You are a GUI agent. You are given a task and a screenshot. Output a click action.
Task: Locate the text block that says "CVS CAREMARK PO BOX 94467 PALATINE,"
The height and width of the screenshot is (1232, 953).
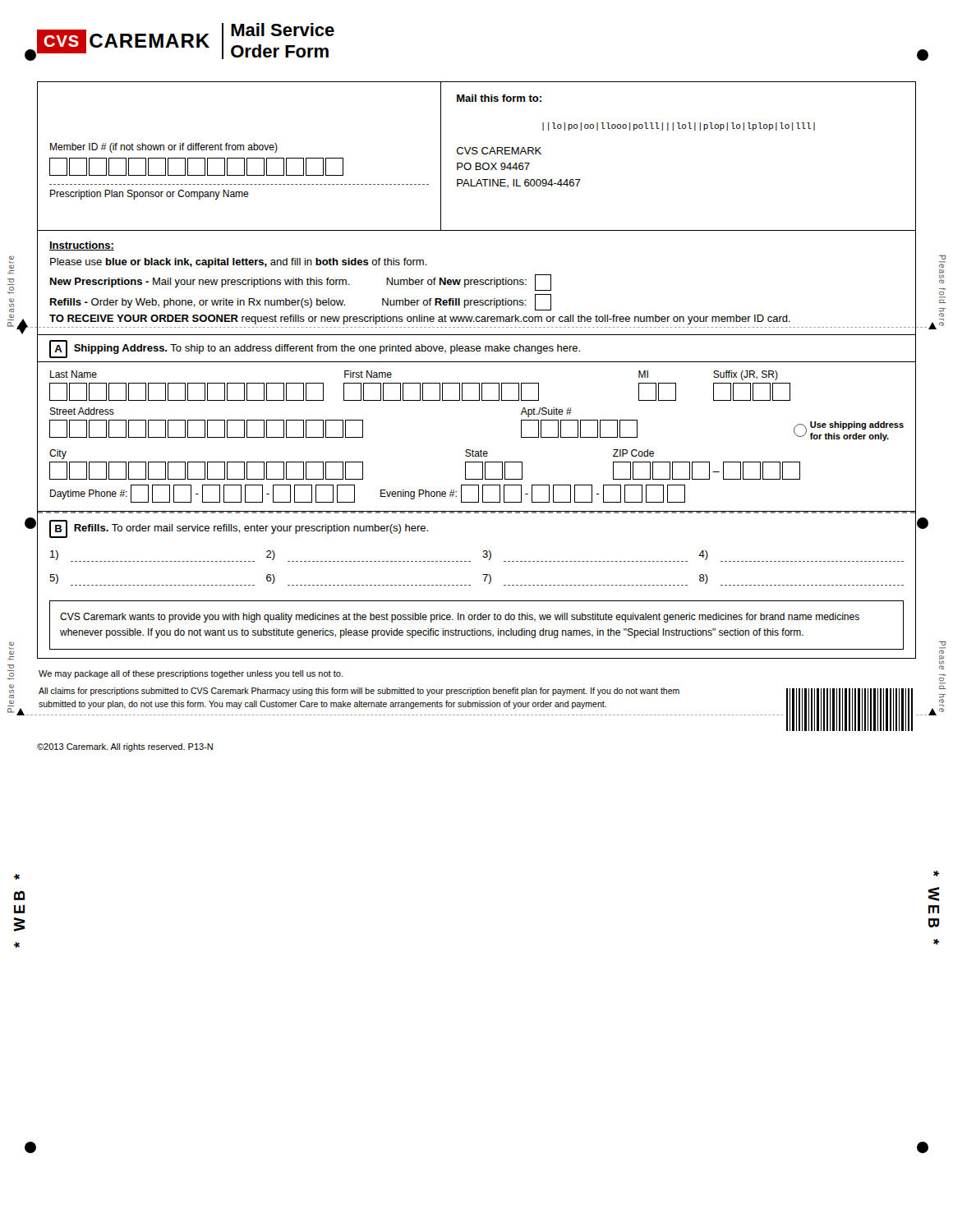(518, 167)
